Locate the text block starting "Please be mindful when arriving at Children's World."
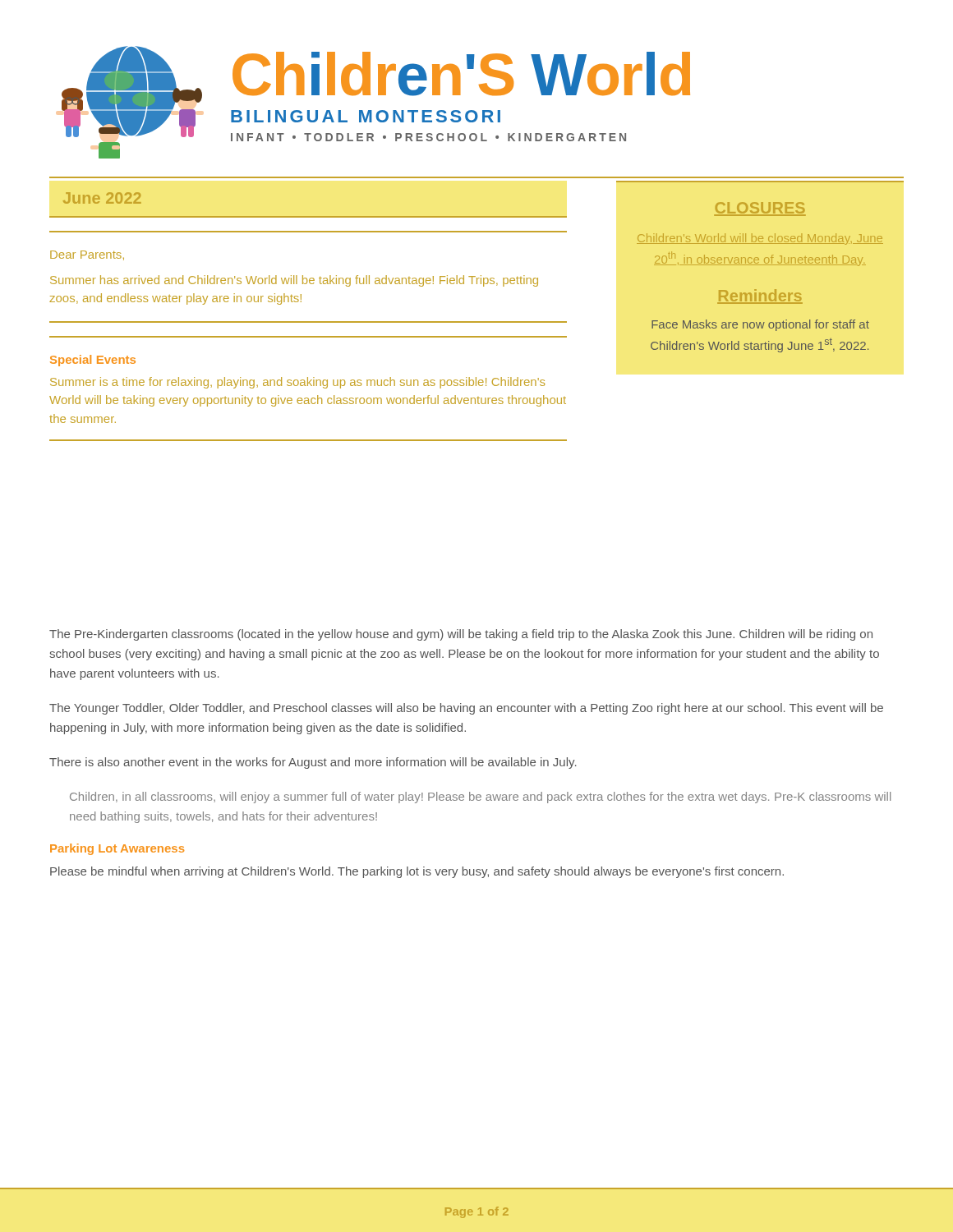This screenshot has height=1232, width=953. tap(417, 871)
